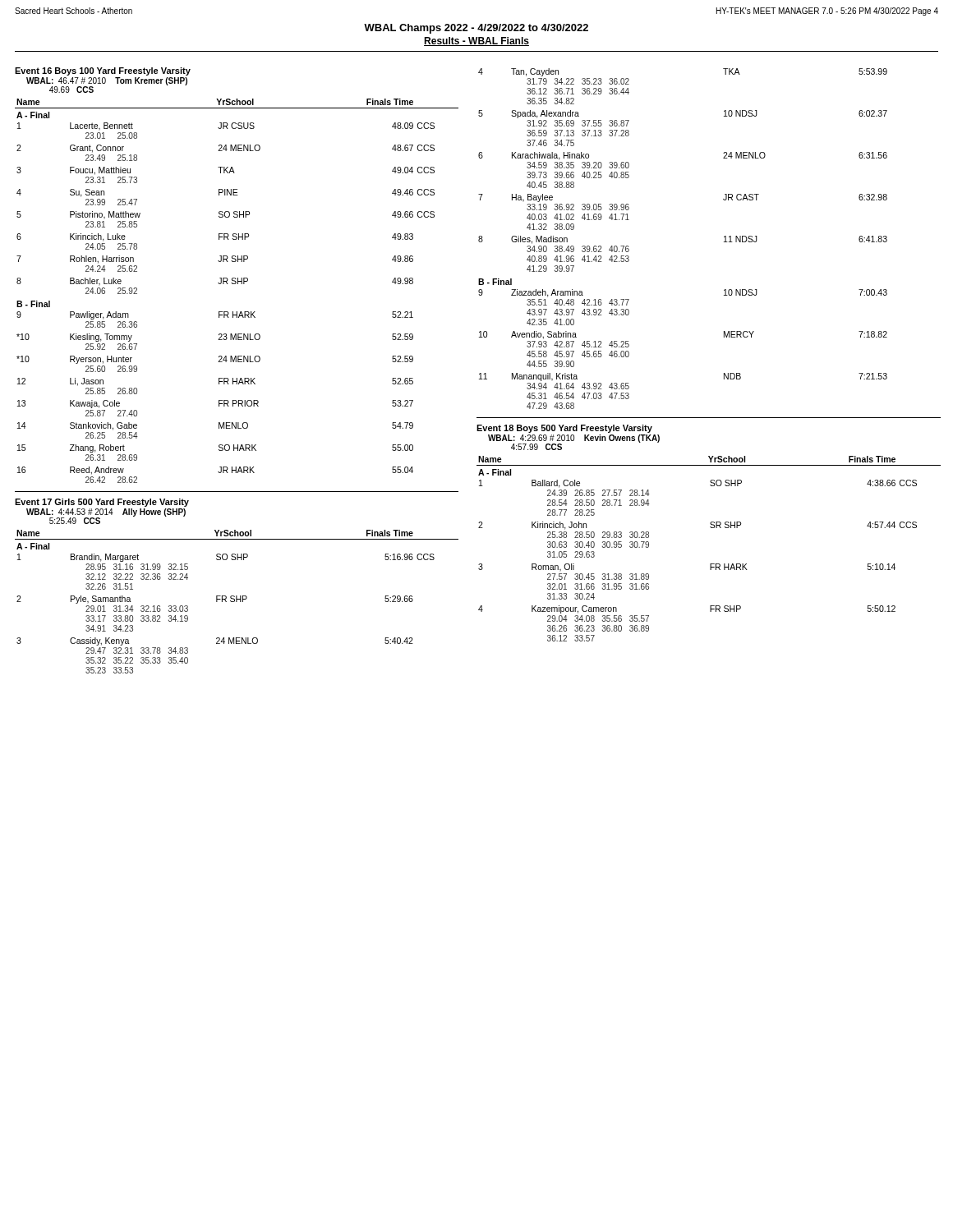Image resolution: width=953 pixels, height=1232 pixels.
Task: Click on the text containing "4:57.99 CCS"
Action: pos(519,447)
